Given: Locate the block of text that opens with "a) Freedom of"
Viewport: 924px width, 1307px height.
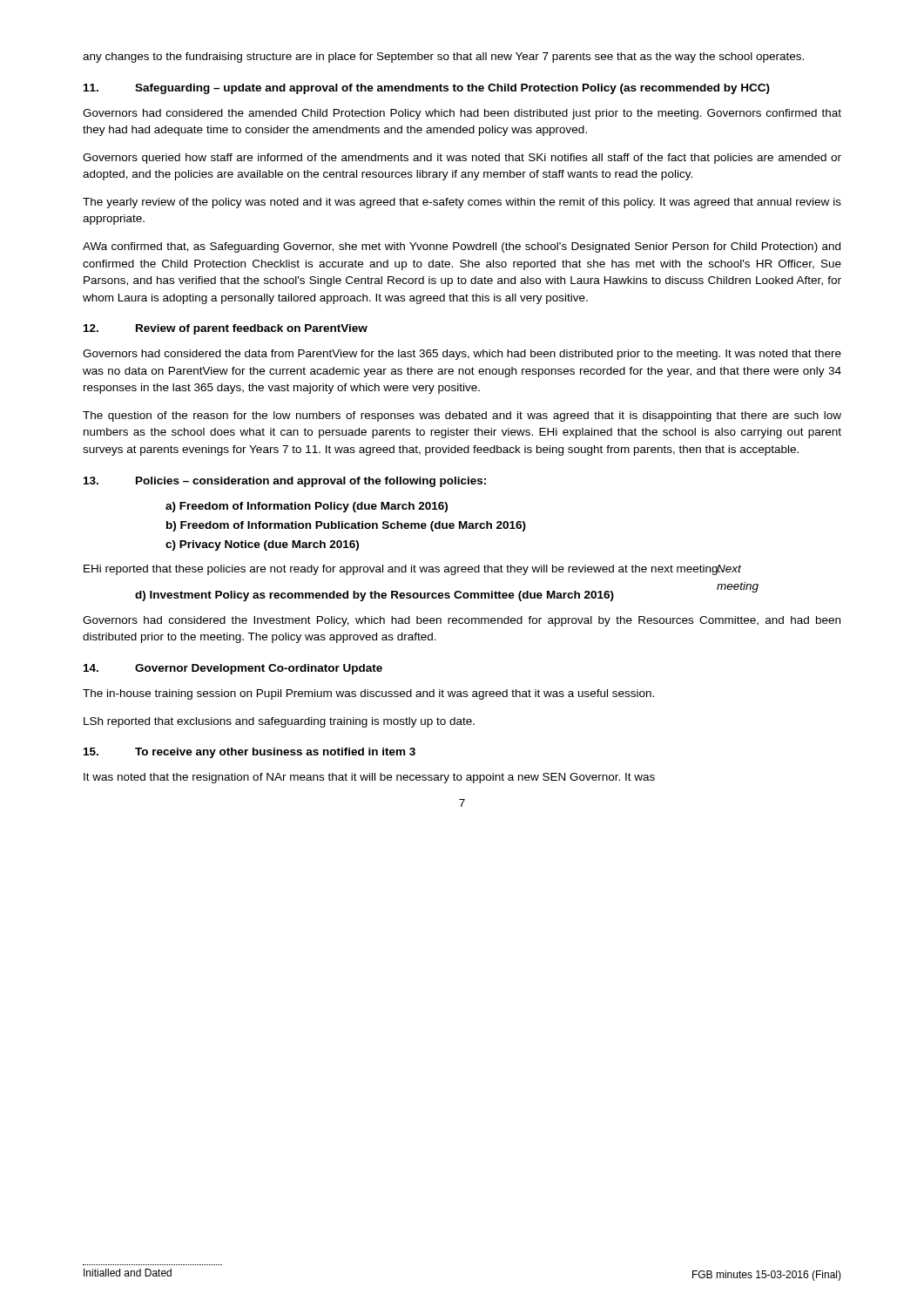Looking at the screenshot, I should tap(307, 505).
